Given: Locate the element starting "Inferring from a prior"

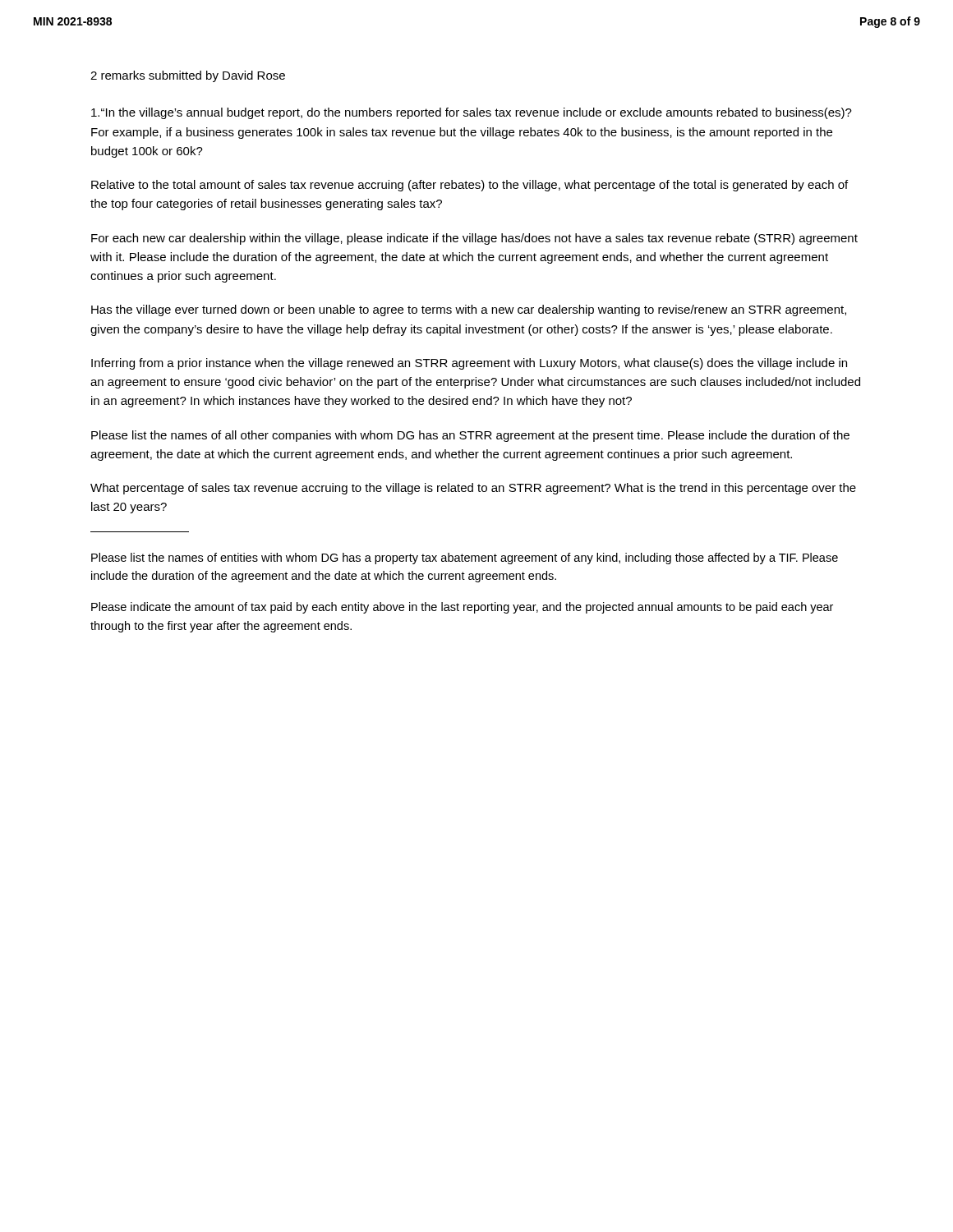Looking at the screenshot, I should tap(476, 381).
